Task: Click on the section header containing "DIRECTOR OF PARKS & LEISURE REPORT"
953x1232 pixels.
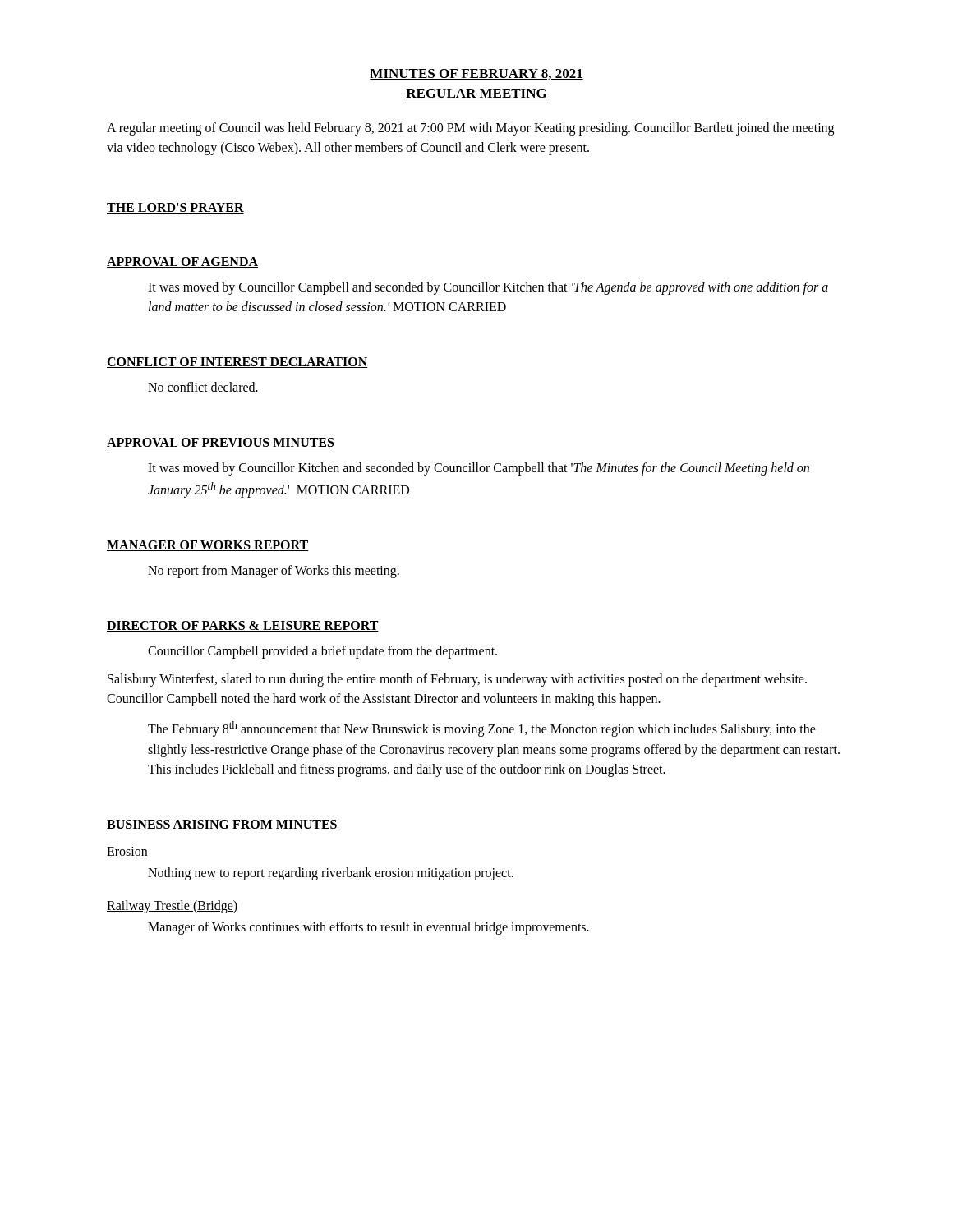Action: tap(242, 626)
